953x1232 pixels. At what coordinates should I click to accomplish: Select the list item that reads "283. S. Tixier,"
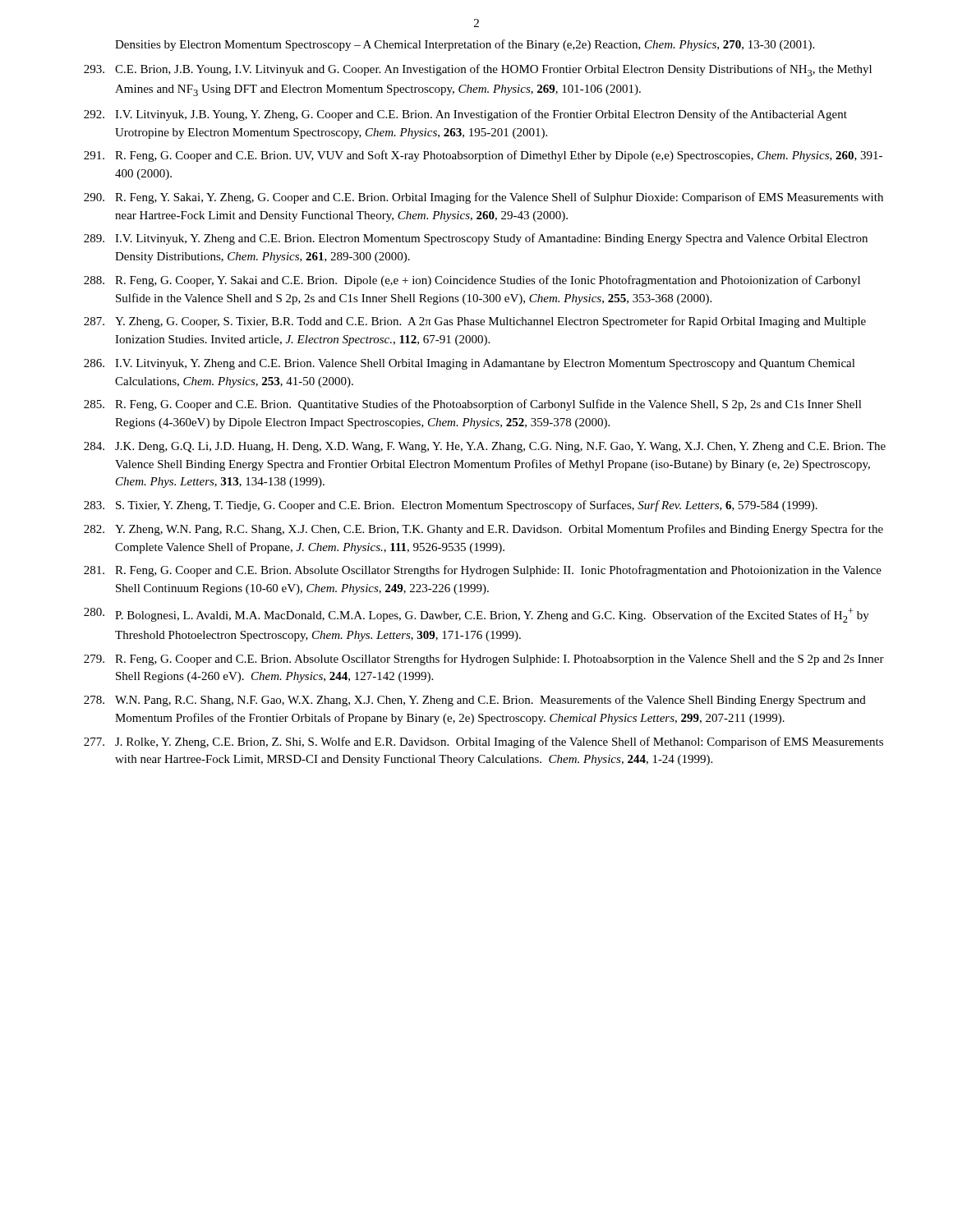pos(476,506)
